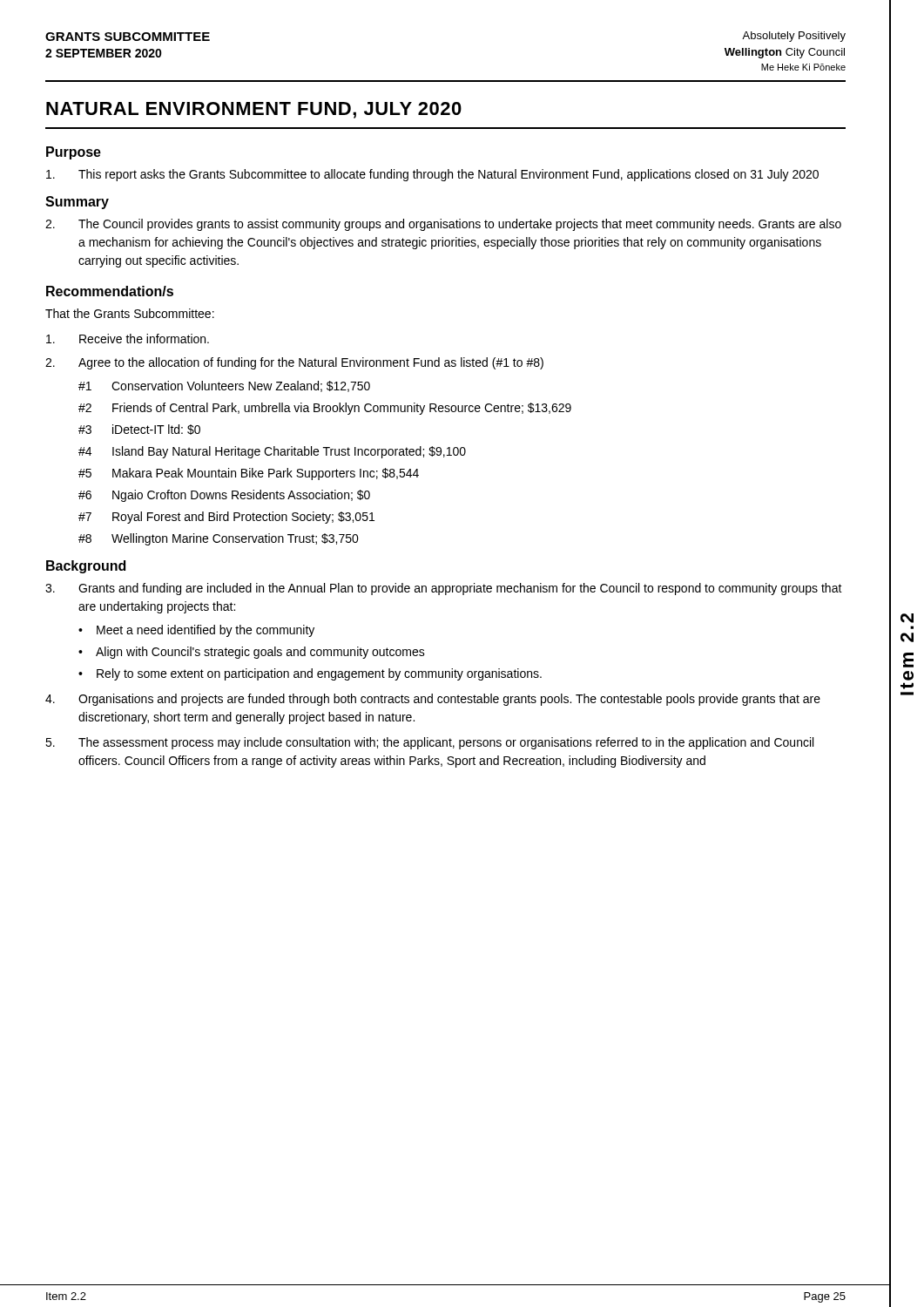924x1307 pixels.
Task: Locate the list item containing "• Align with Council's"
Action: [252, 653]
